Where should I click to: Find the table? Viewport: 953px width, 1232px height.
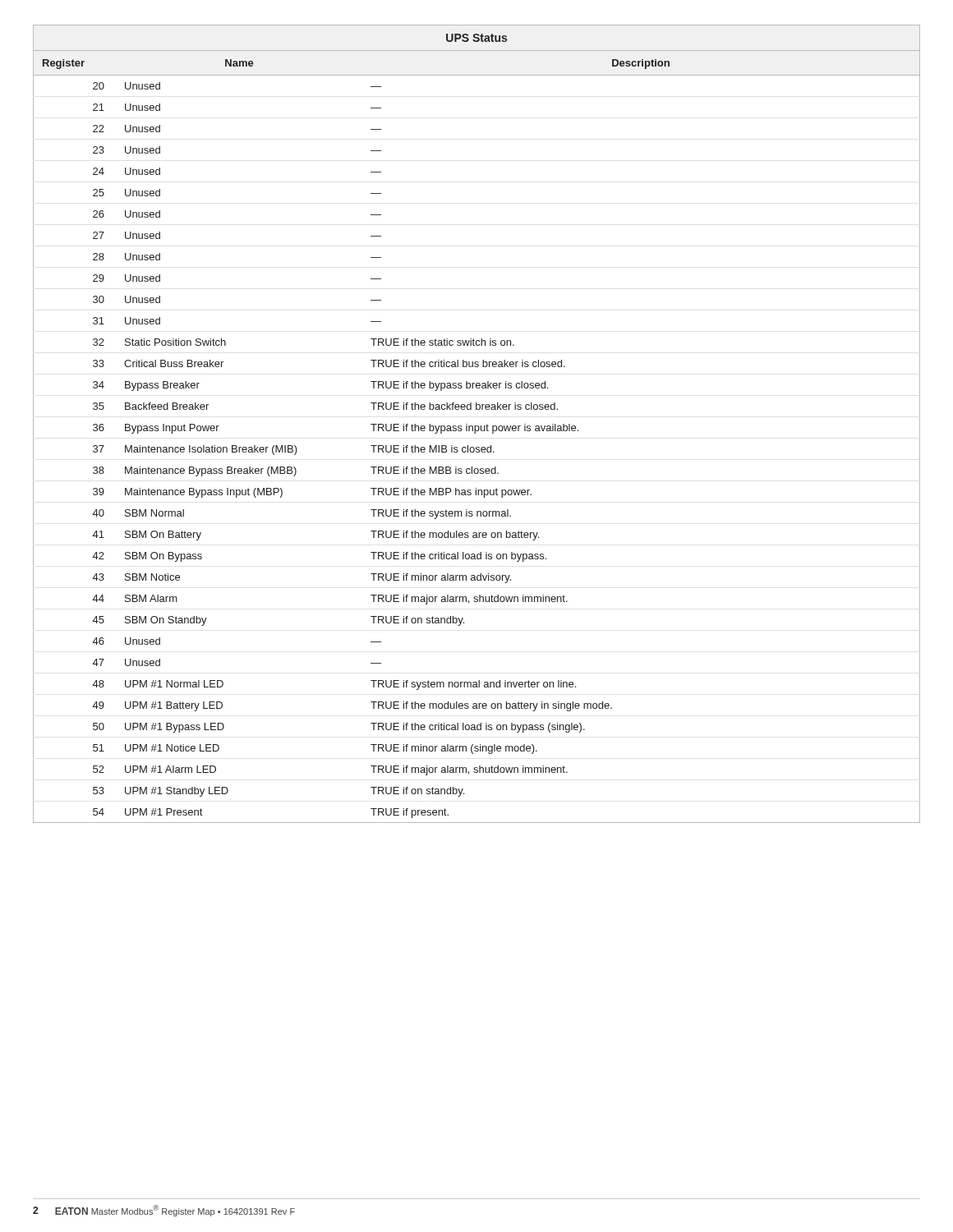coord(476,424)
